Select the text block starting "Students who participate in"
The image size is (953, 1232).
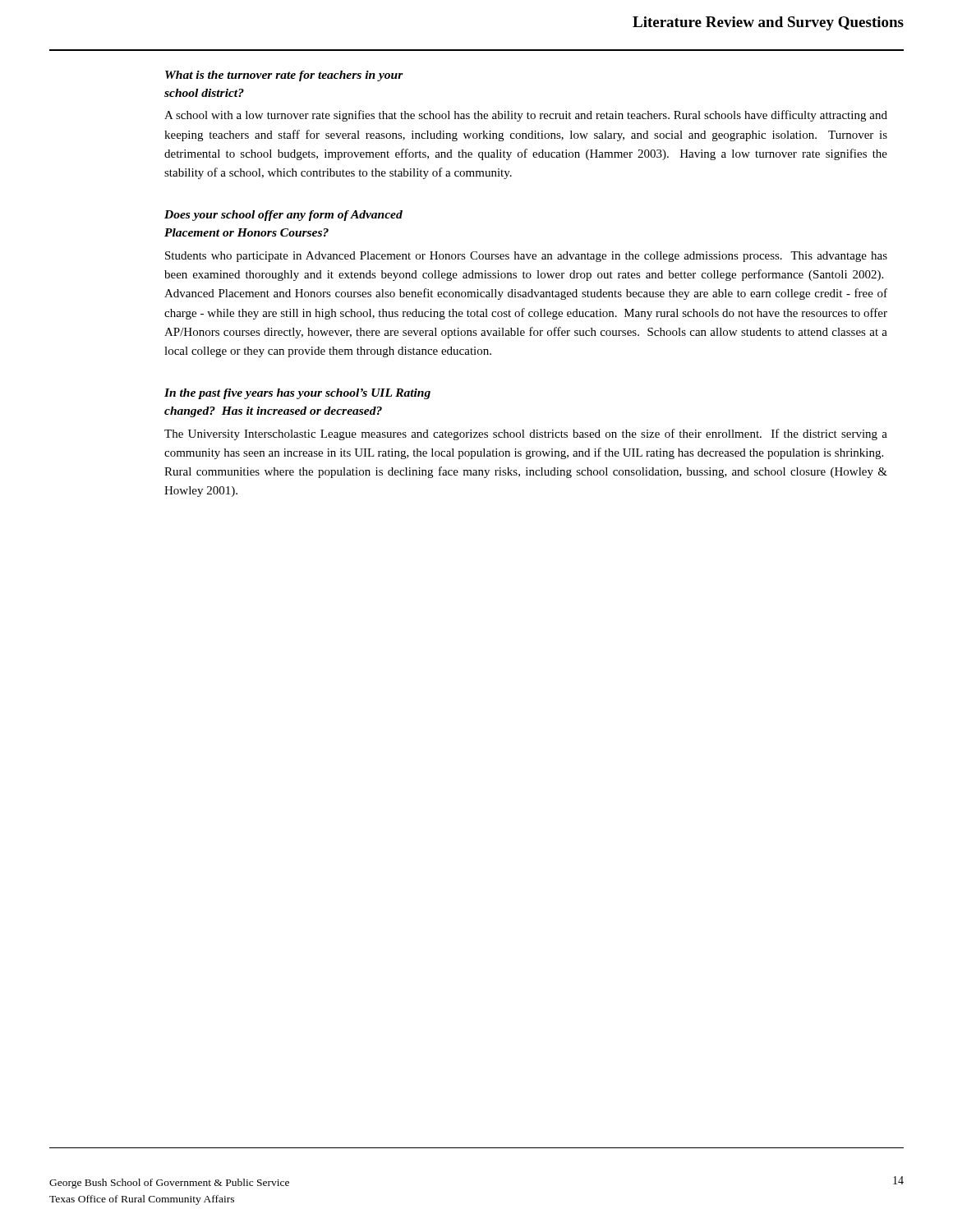pyautogui.click(x=526, y=303)
